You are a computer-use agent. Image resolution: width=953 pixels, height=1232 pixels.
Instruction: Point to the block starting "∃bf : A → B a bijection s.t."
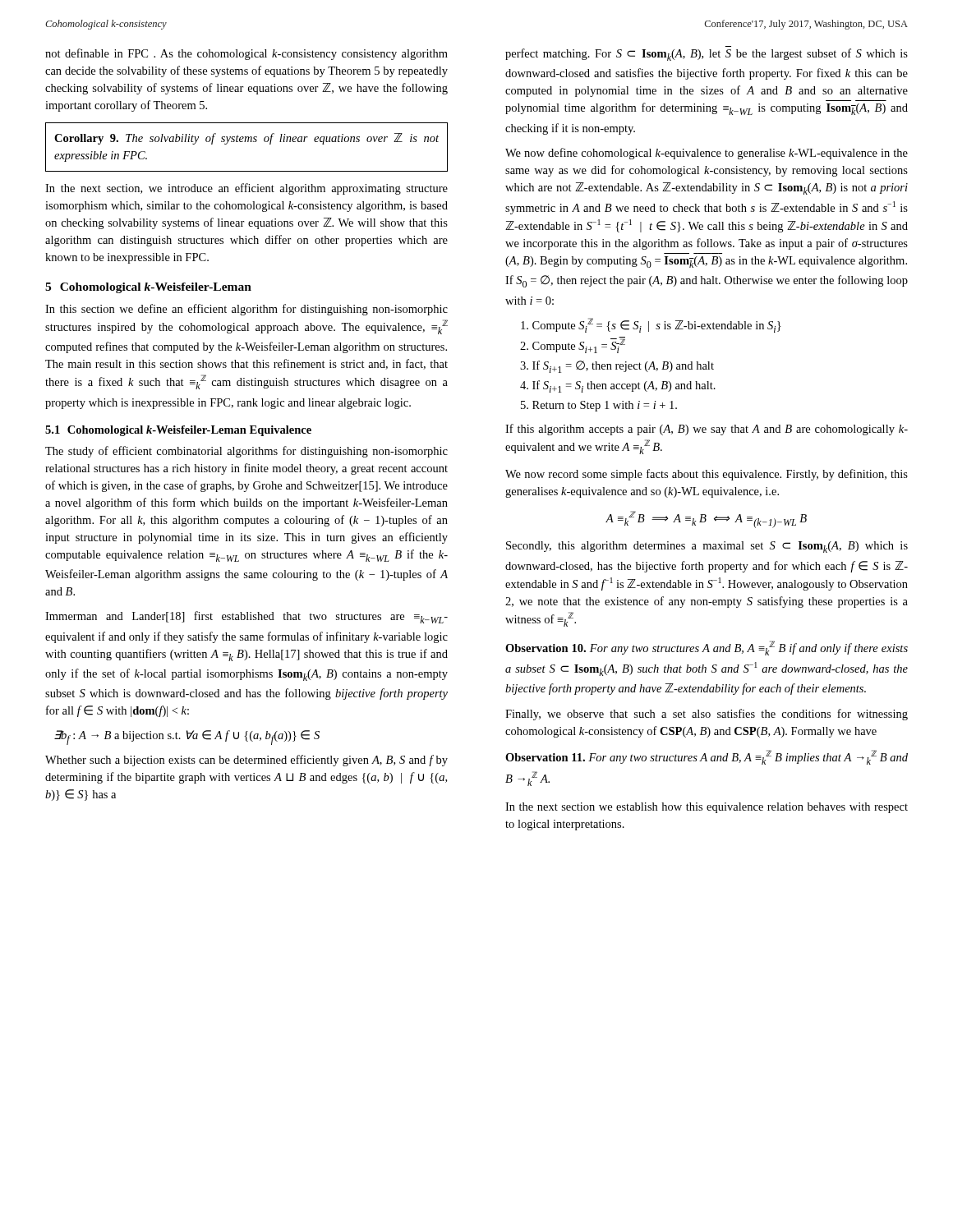(x=187, y=737)
